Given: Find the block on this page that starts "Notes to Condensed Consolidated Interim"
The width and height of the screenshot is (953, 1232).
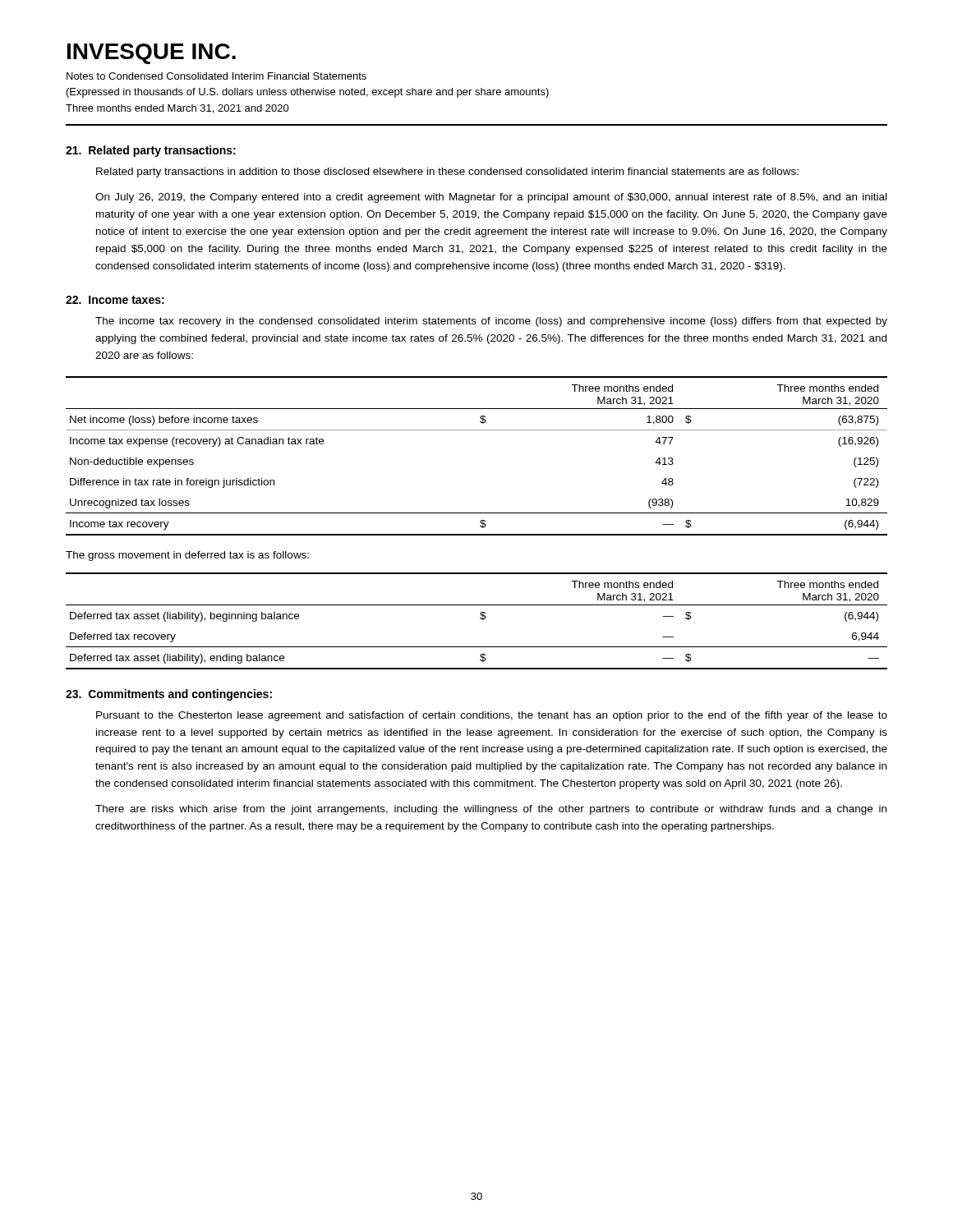Looking at the screenshot, I should 307,92.
